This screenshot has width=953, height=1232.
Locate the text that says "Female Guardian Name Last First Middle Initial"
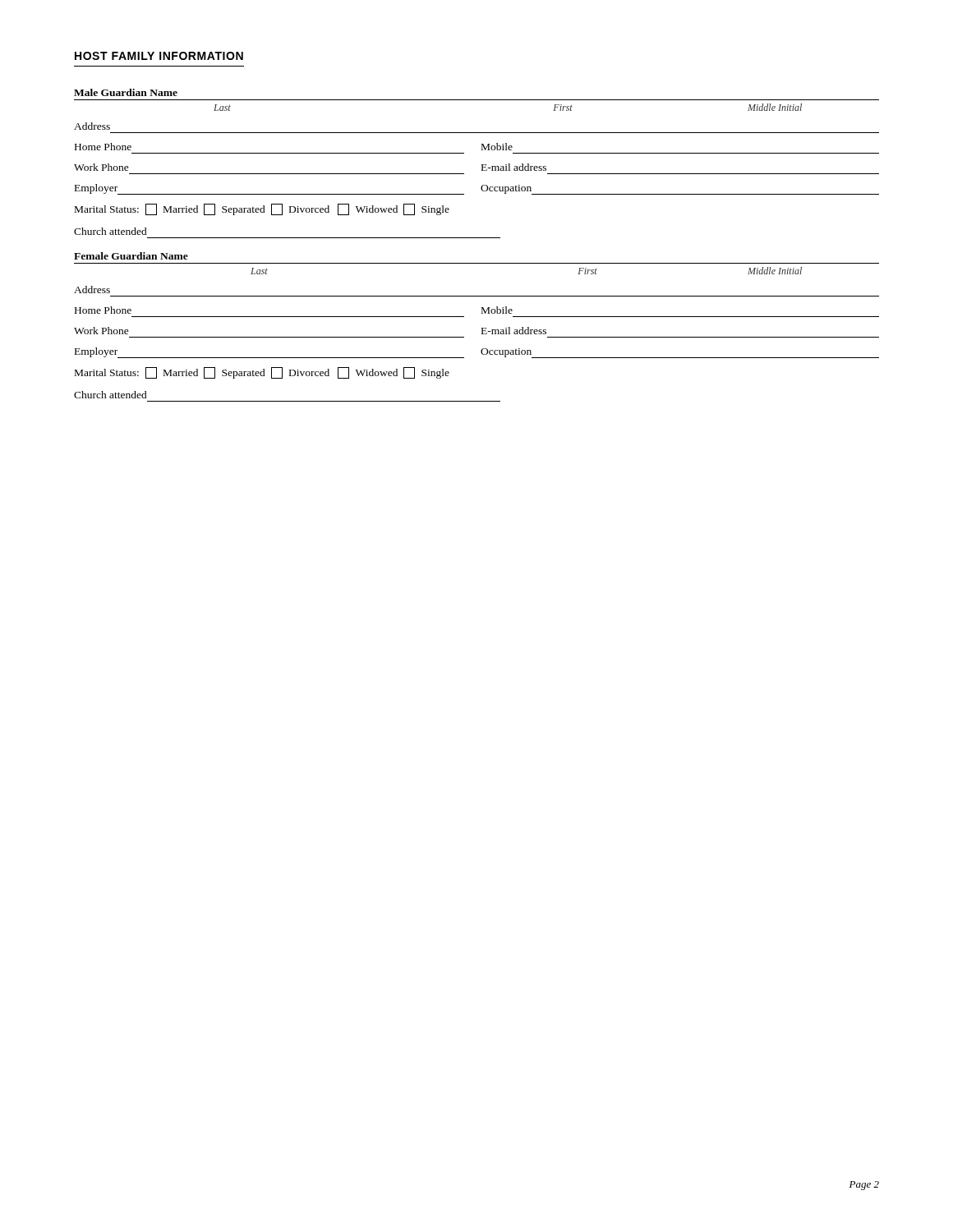[476, 264]
